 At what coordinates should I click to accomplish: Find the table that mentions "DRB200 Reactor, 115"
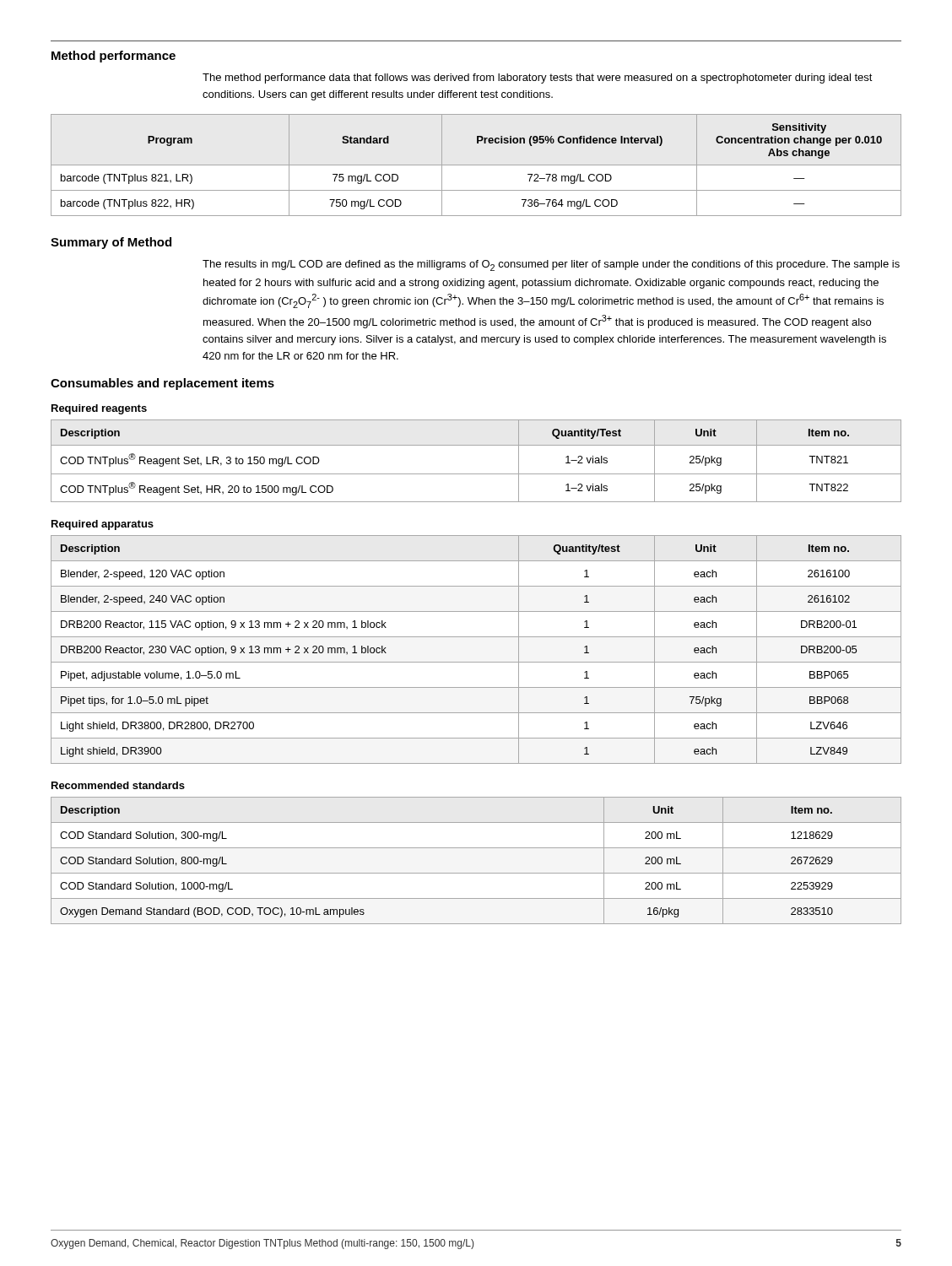coord(476,649)
